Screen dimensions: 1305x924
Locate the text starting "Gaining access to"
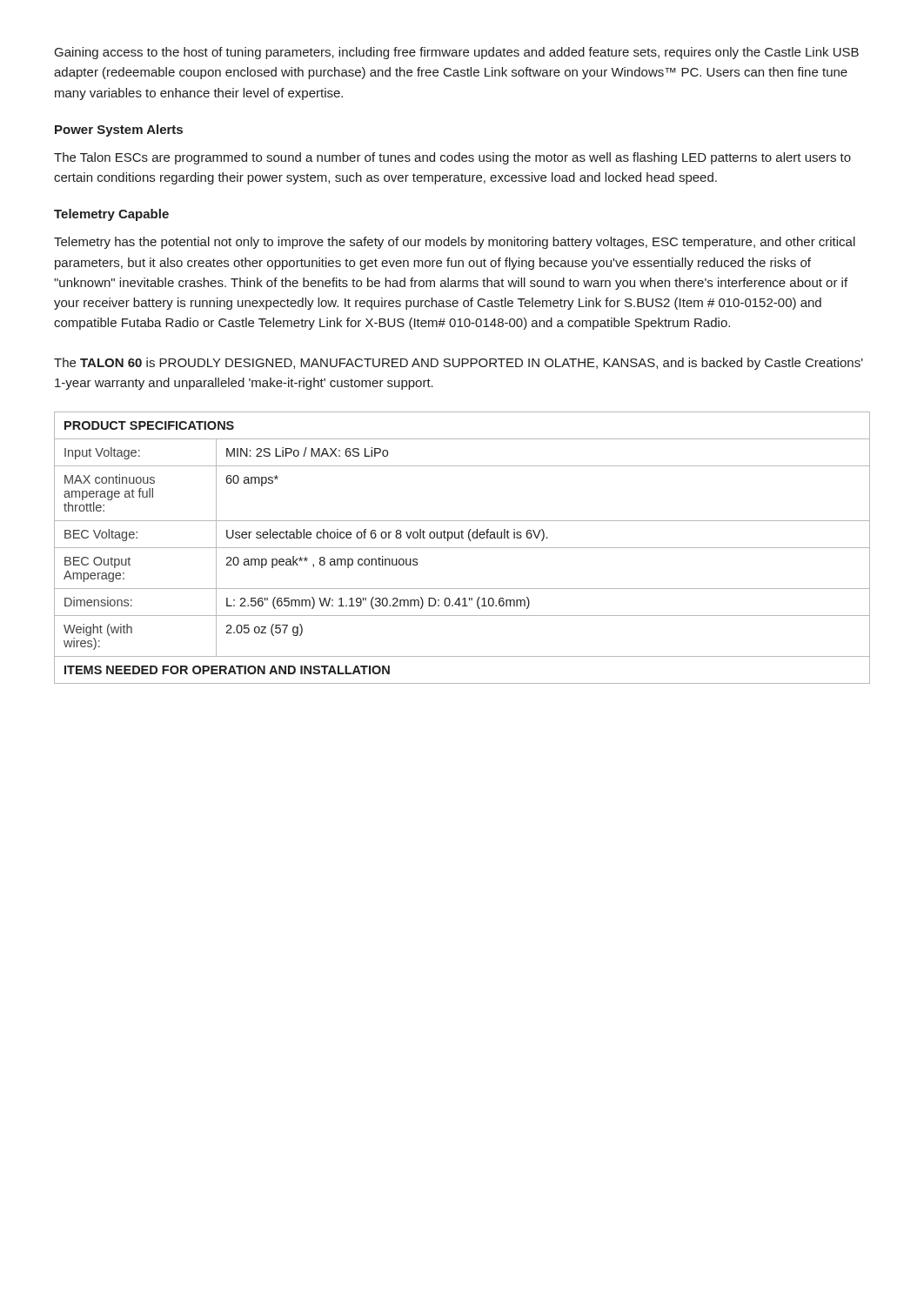pos(457,72)
